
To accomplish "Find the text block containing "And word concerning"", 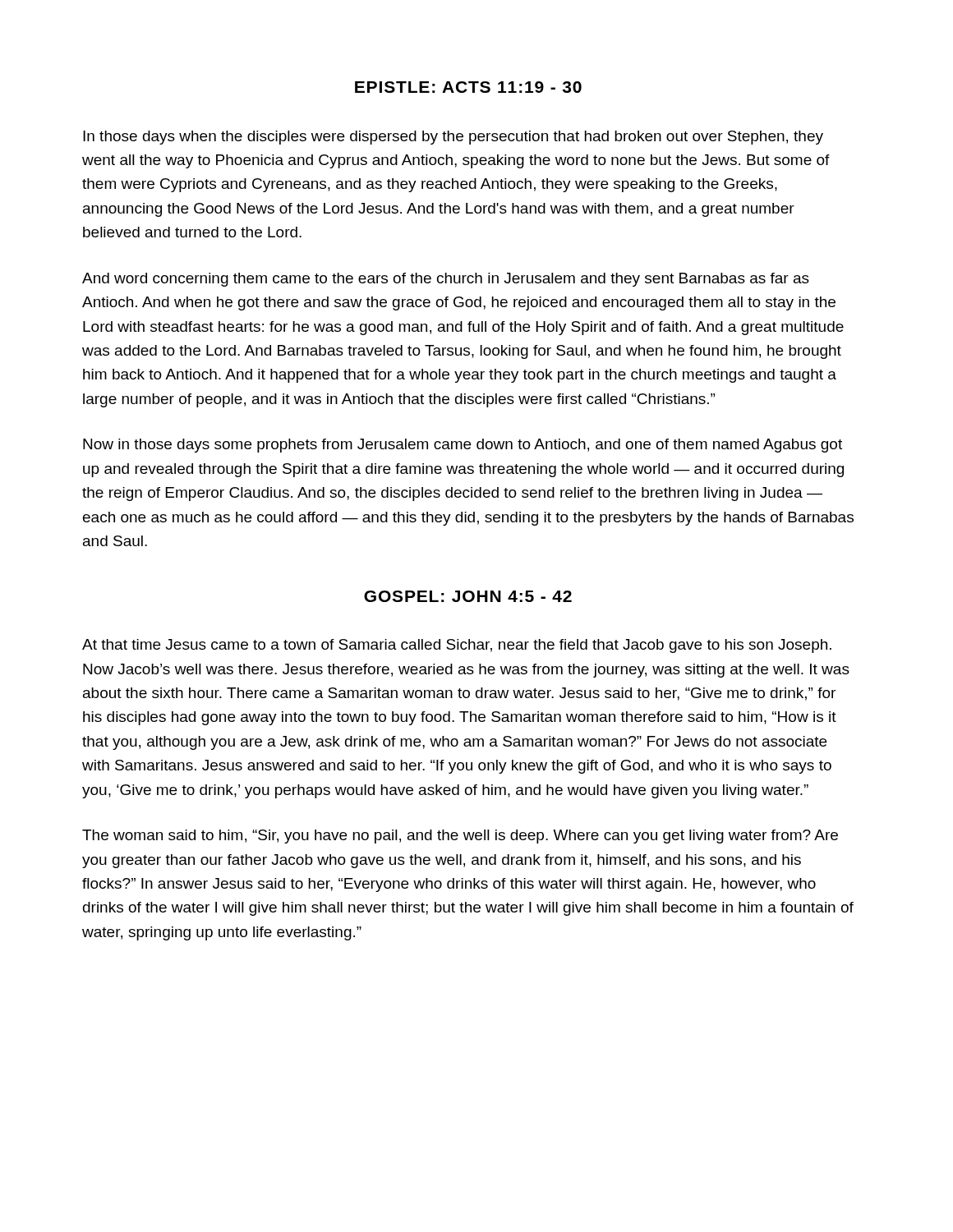I will click(x=463, y=338).
